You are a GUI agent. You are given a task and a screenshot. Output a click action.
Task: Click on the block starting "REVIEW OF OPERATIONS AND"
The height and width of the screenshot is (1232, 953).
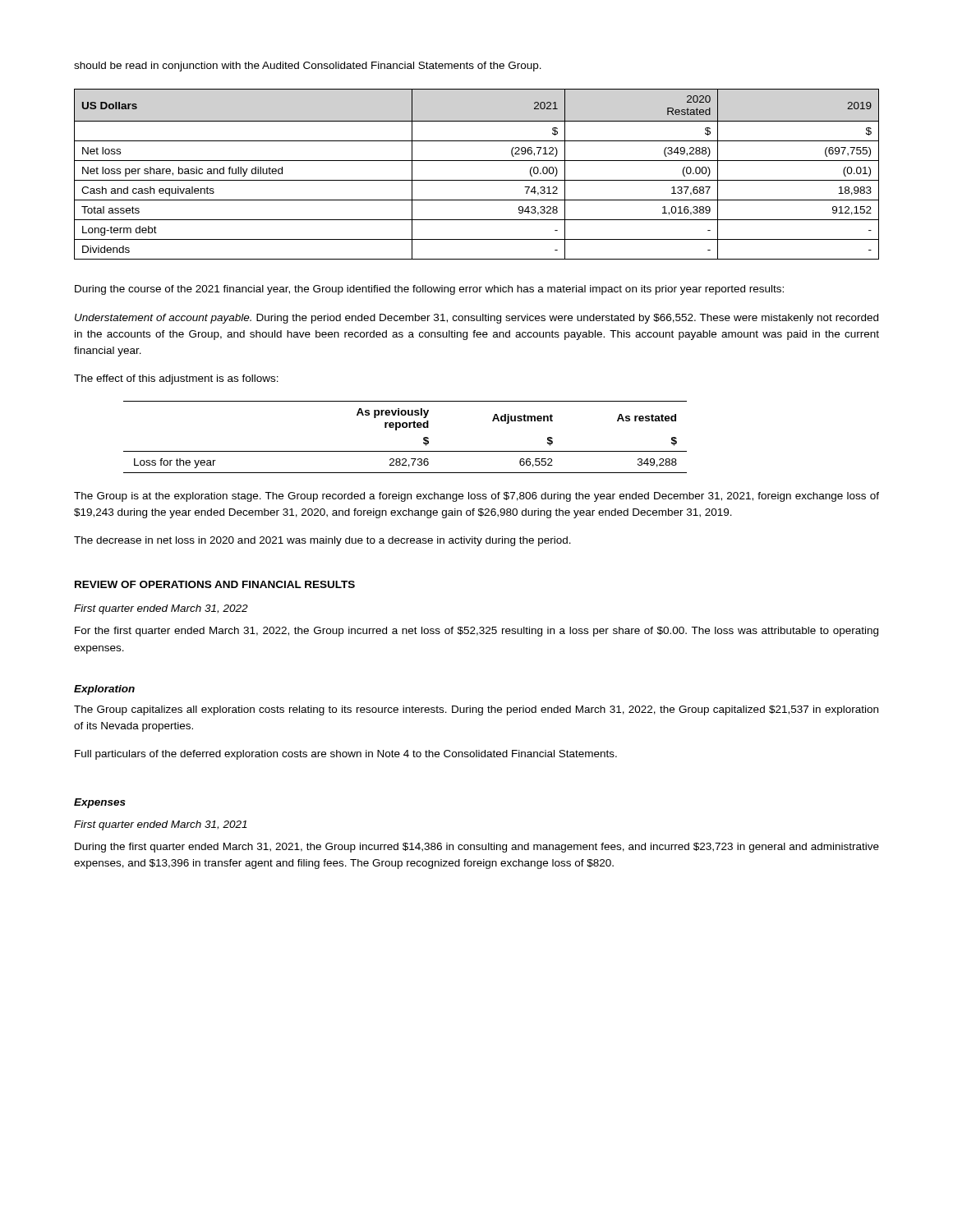[215, 585]
